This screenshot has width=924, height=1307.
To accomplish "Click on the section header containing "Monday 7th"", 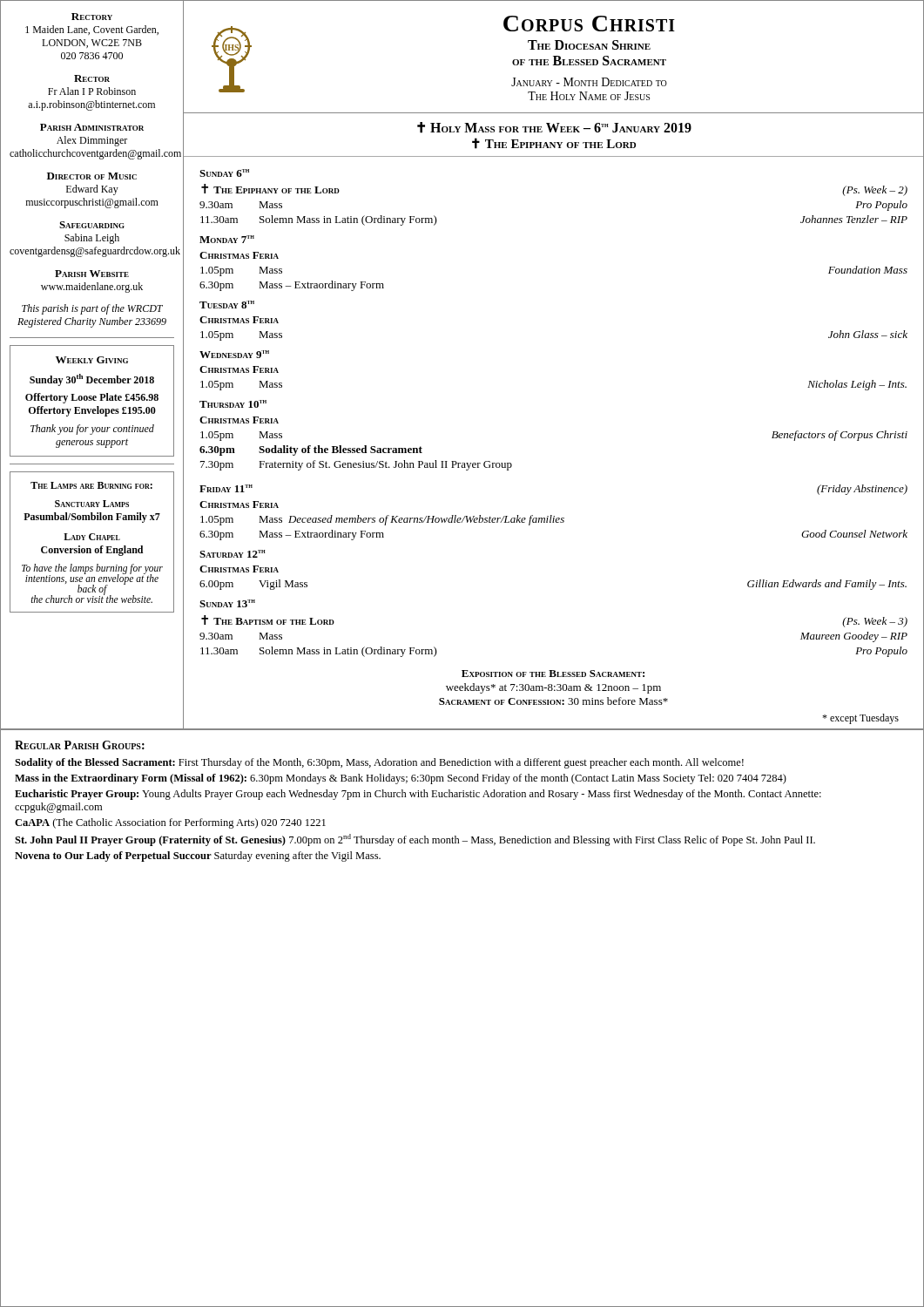I will coord(227,239).
